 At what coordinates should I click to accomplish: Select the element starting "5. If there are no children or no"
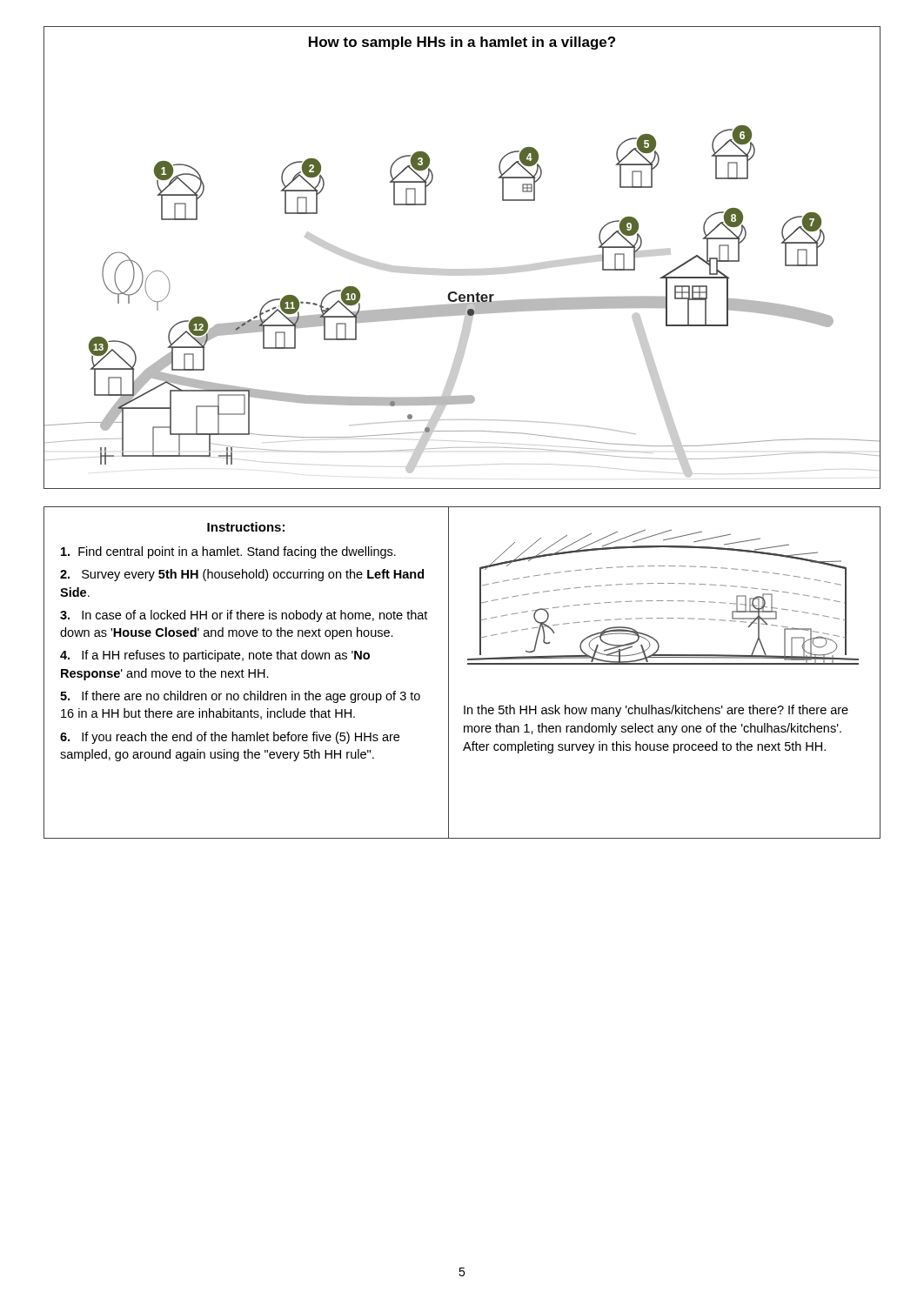click(240, 705)
